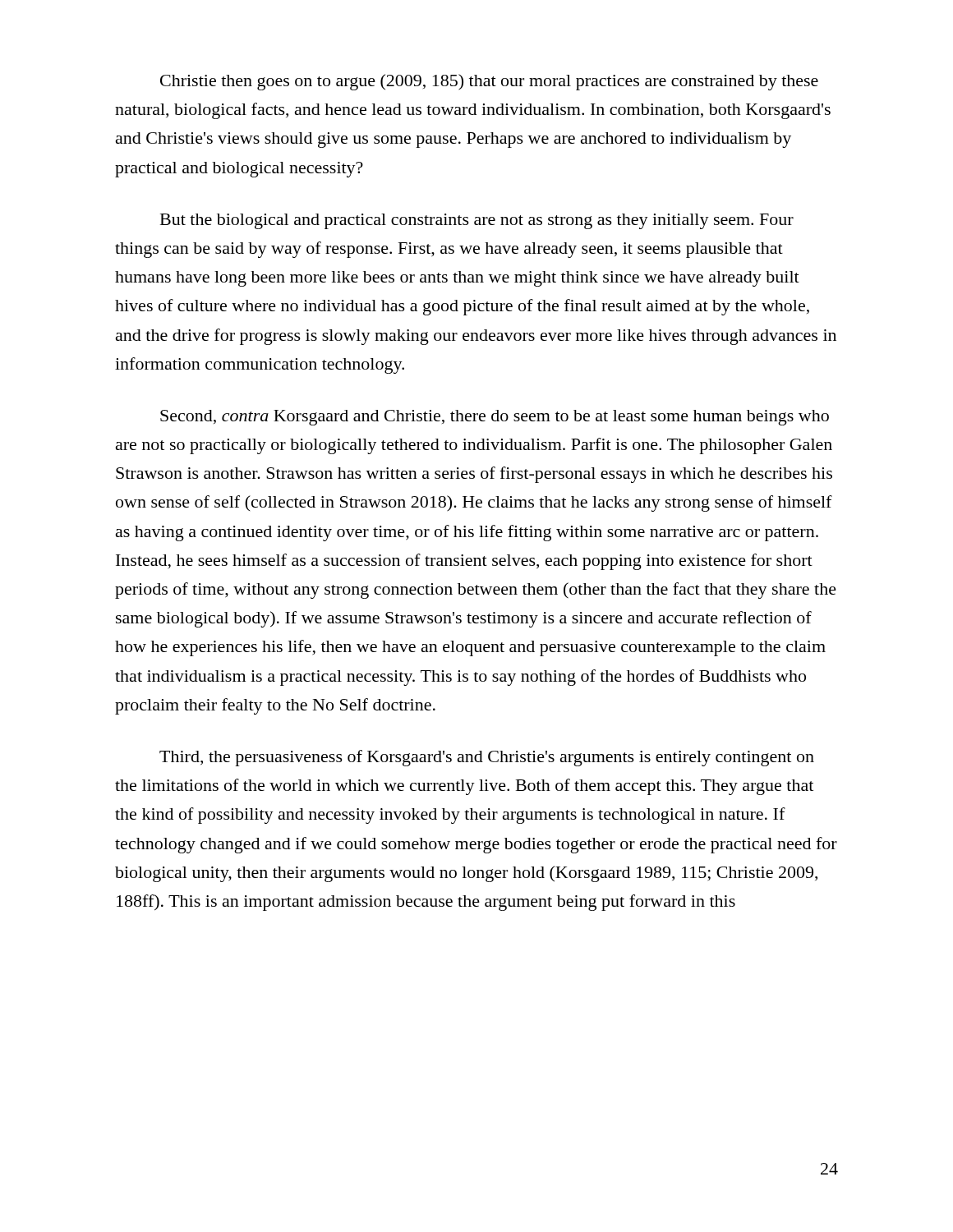
Task: Locate the block of text that opens with "Third, the persuasiveness of Korsgaard's"
Action: 476,828
